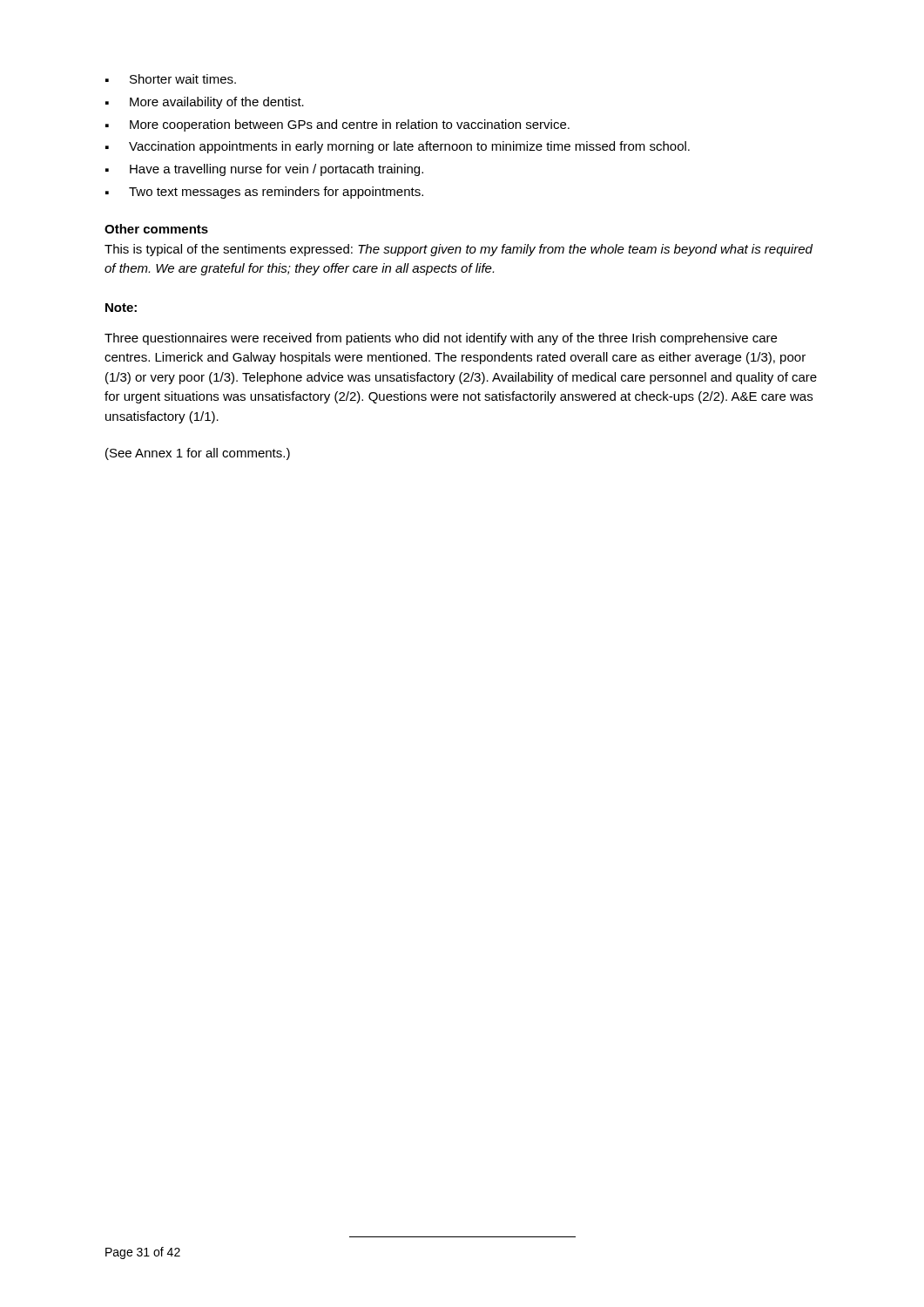Where does it say "▪ Shorter wait times."?
The height and width of the screenshot is (1307, 924).
pos(171,79)
